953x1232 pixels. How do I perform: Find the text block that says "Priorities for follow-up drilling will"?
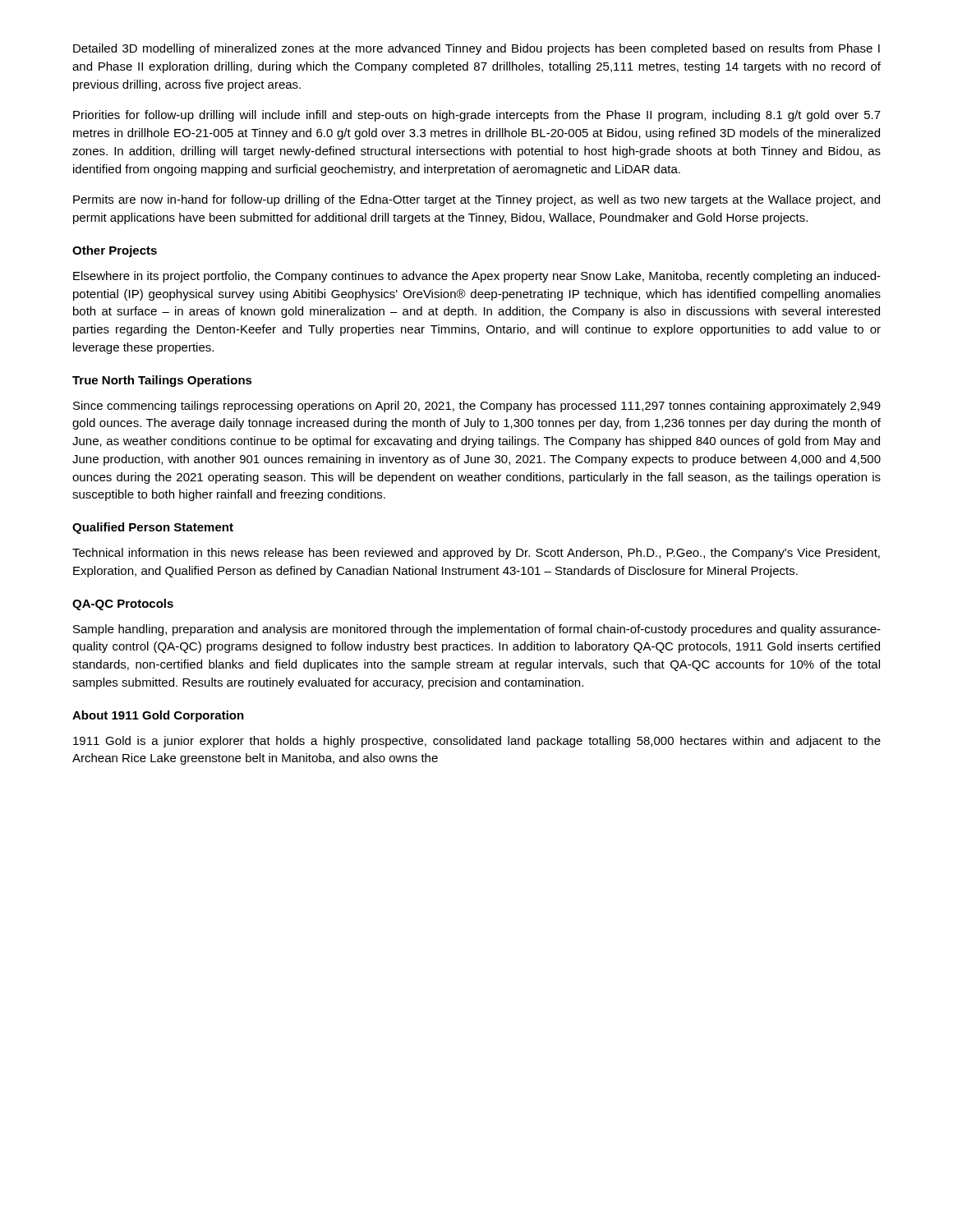point(476,142)
